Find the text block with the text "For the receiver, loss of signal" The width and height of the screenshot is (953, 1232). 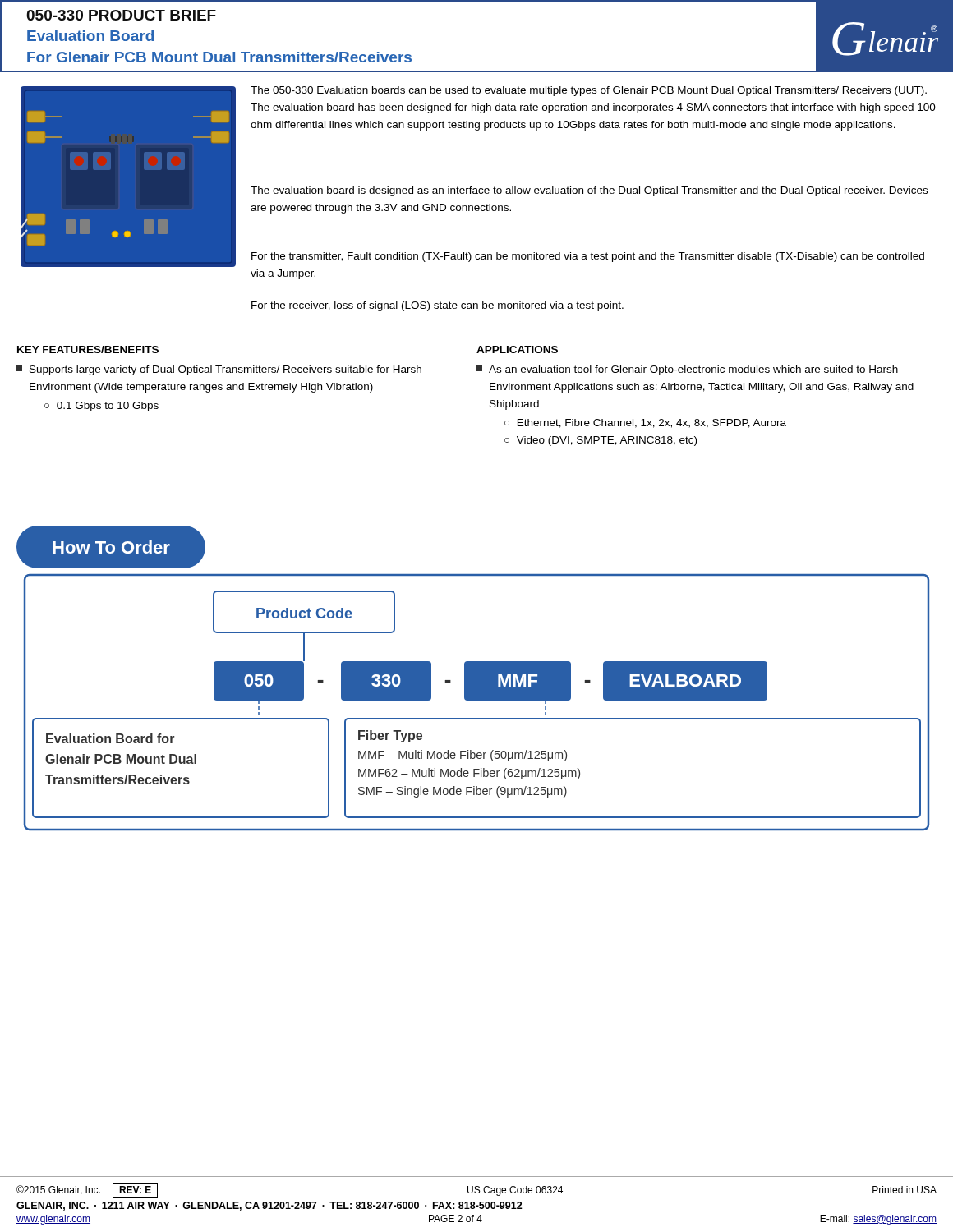pyautogui.click(x=437, y=305)
